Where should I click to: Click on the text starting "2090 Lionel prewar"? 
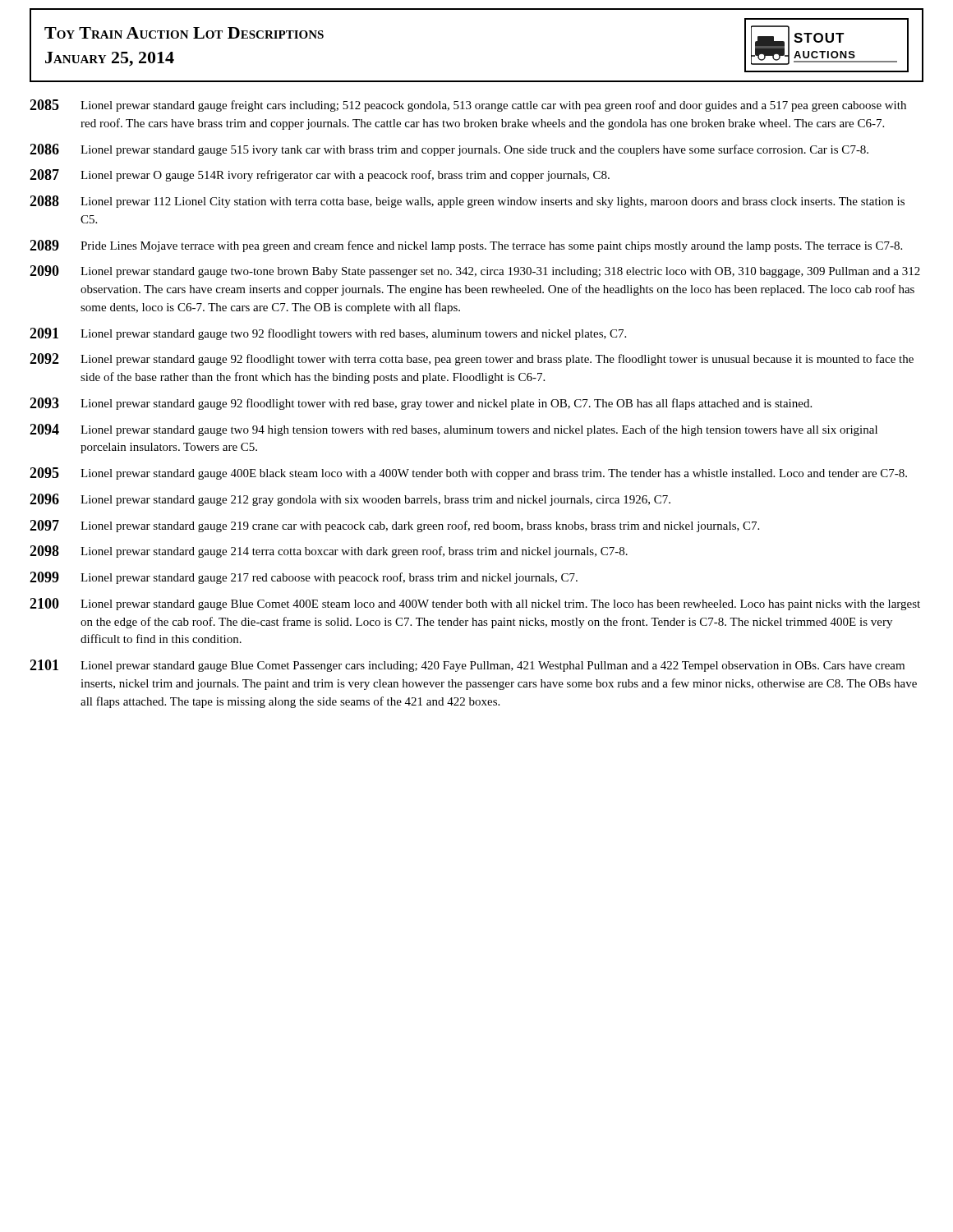coord(476,290)
